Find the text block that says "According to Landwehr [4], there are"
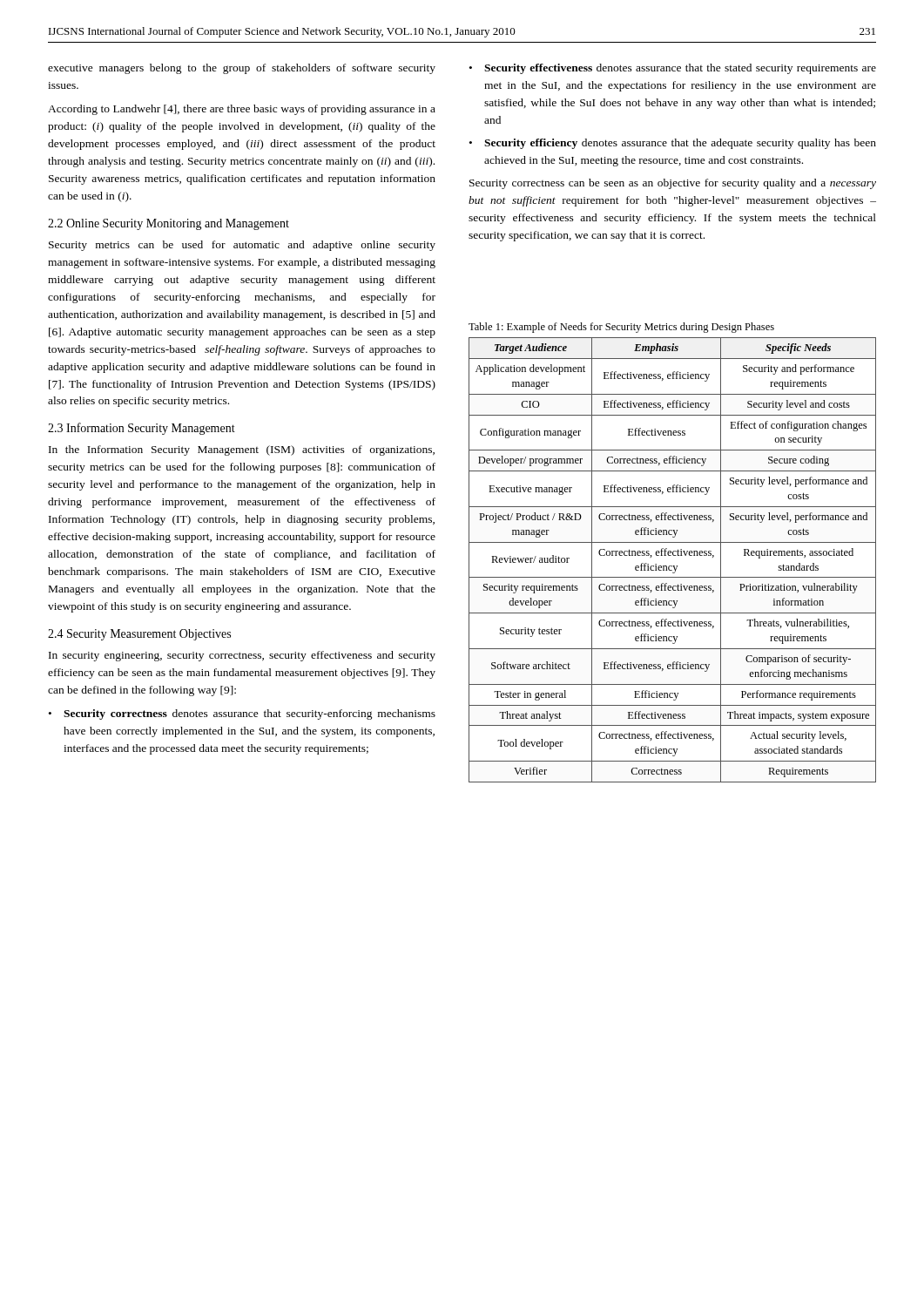Screen dimensions: 1307x924 click(x=242, y=152)
